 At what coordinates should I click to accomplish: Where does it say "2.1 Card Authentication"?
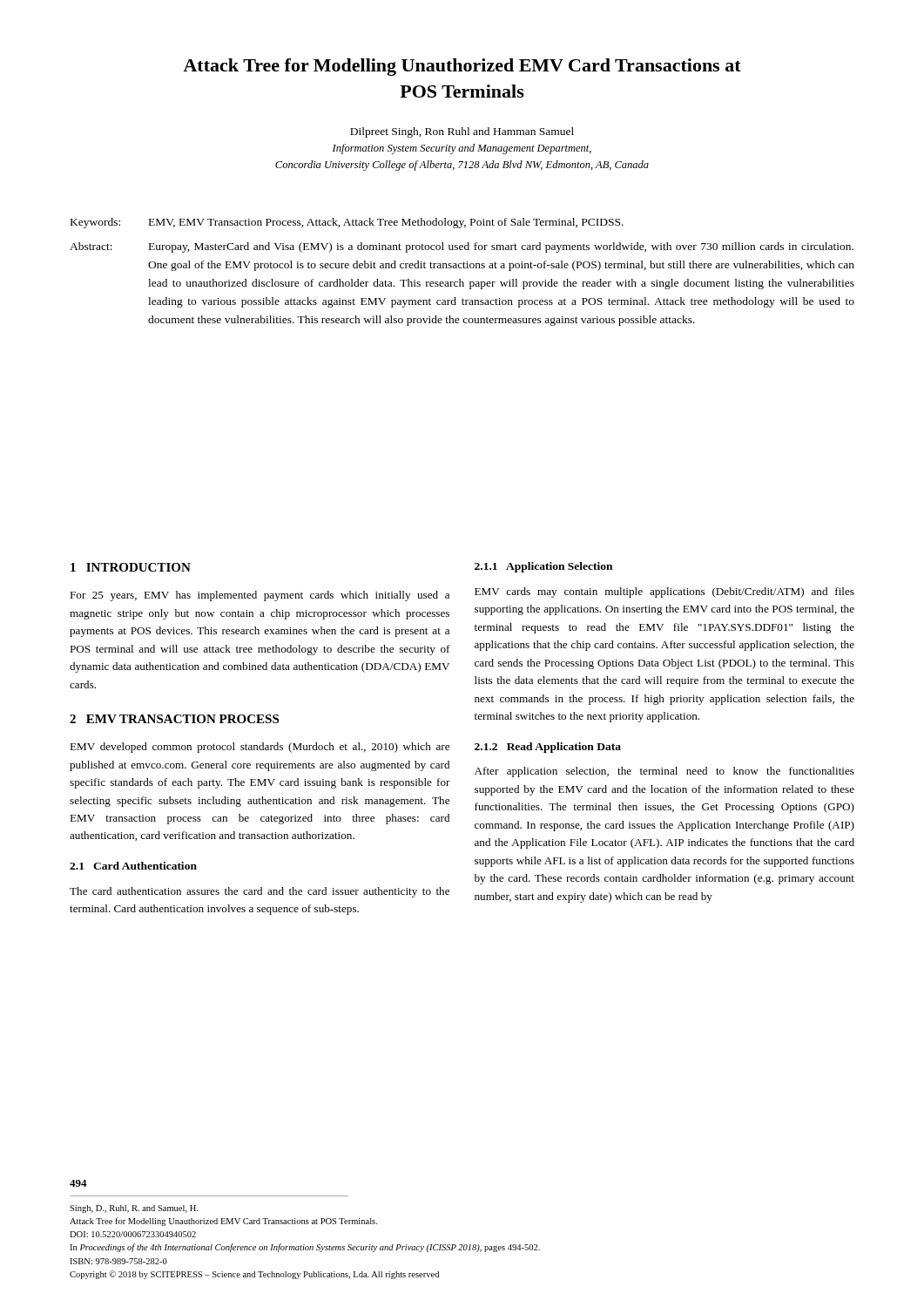[133, 866]
